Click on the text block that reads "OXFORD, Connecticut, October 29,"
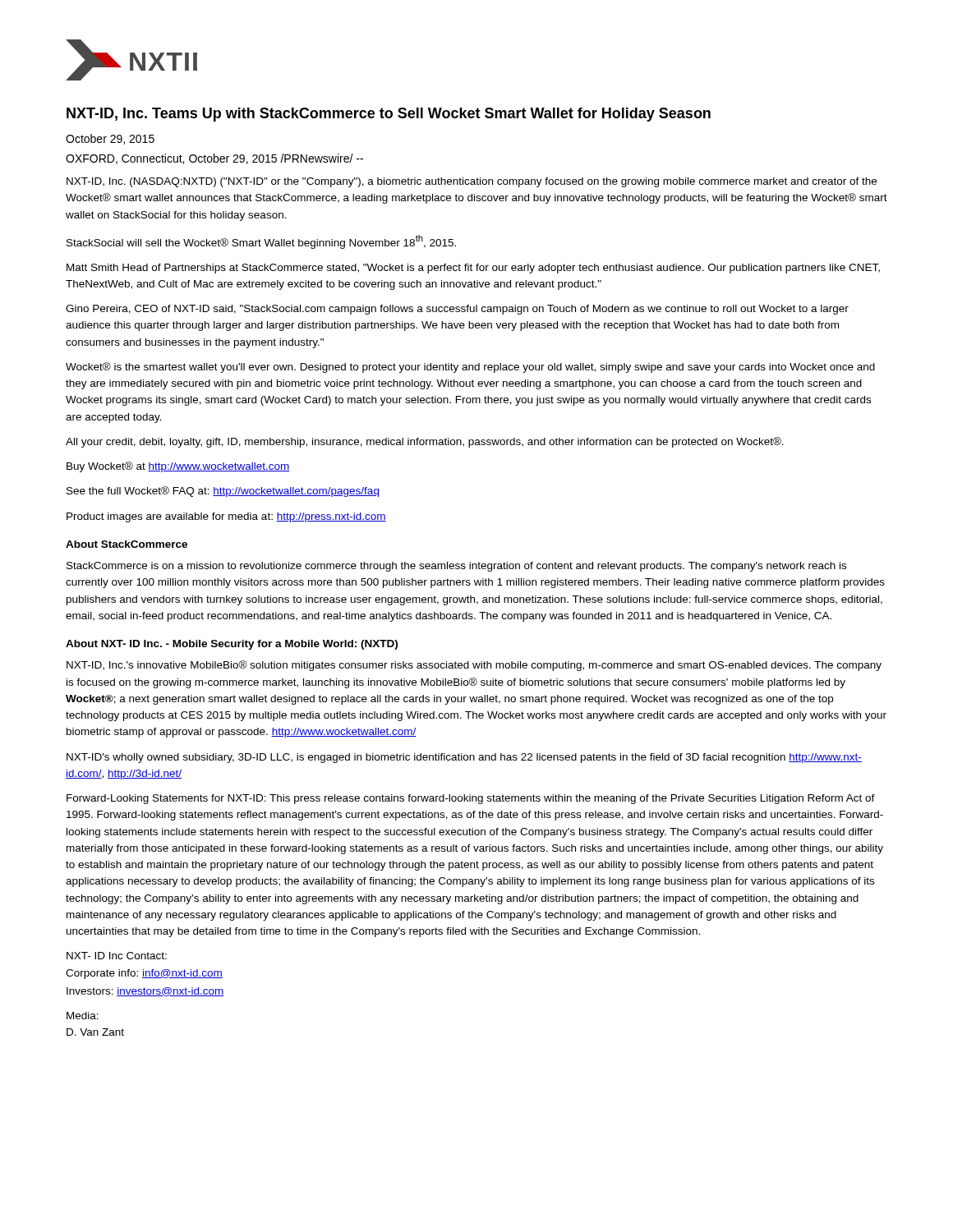953x1232 pixels. pos(215,158)
